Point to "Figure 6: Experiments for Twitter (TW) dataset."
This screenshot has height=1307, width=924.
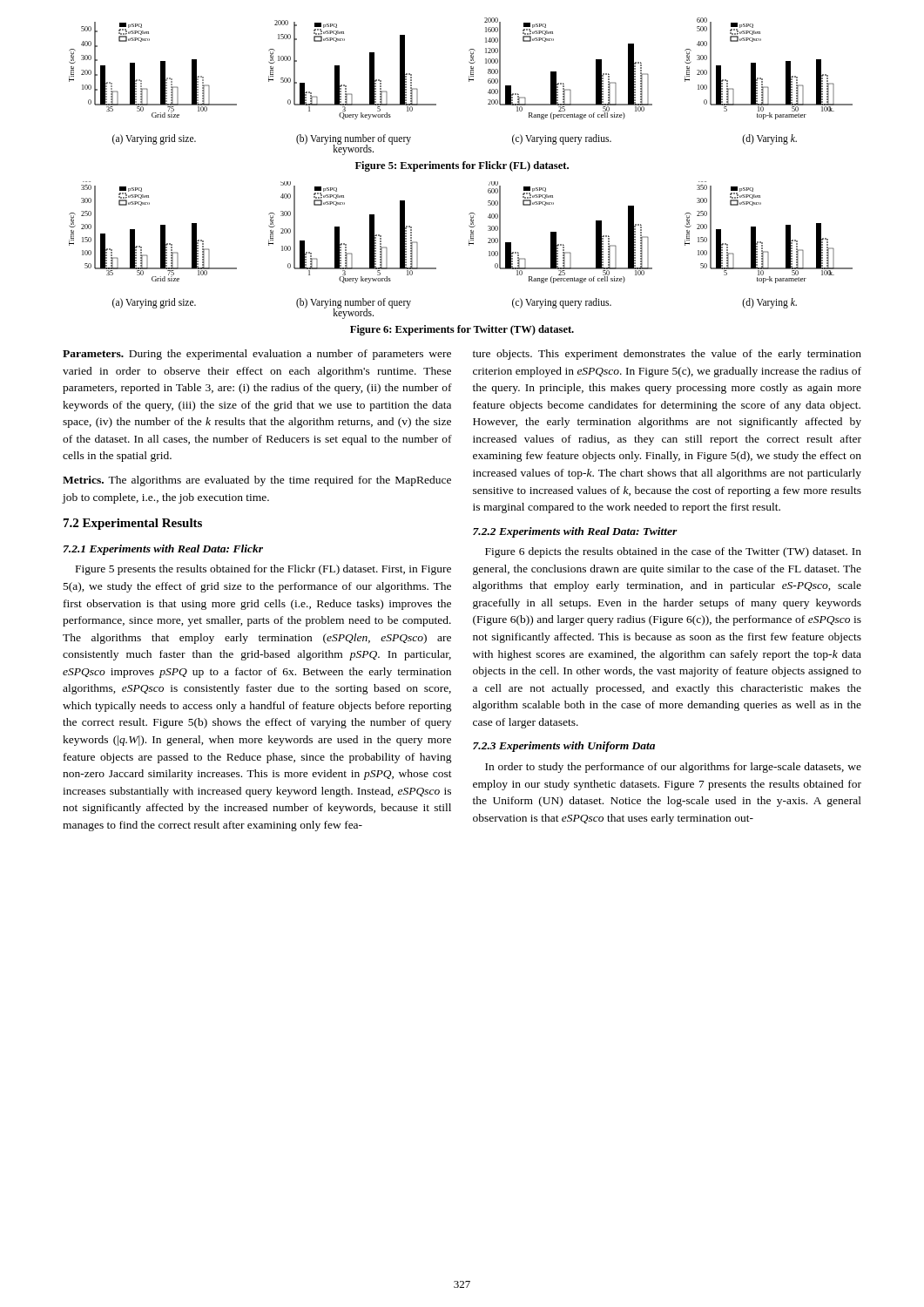tap(462, 329)
